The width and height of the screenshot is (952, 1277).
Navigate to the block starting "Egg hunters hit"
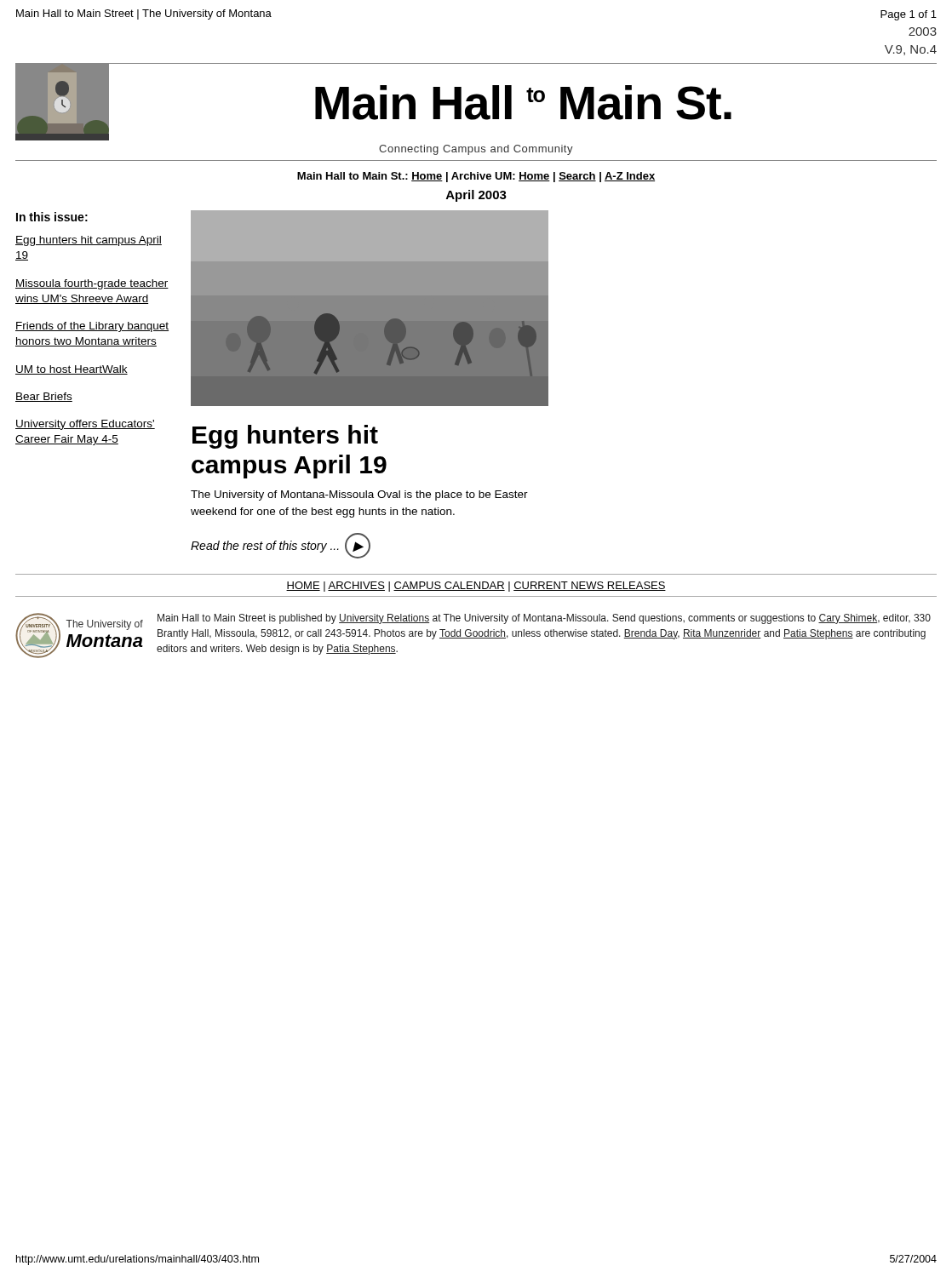88,248
